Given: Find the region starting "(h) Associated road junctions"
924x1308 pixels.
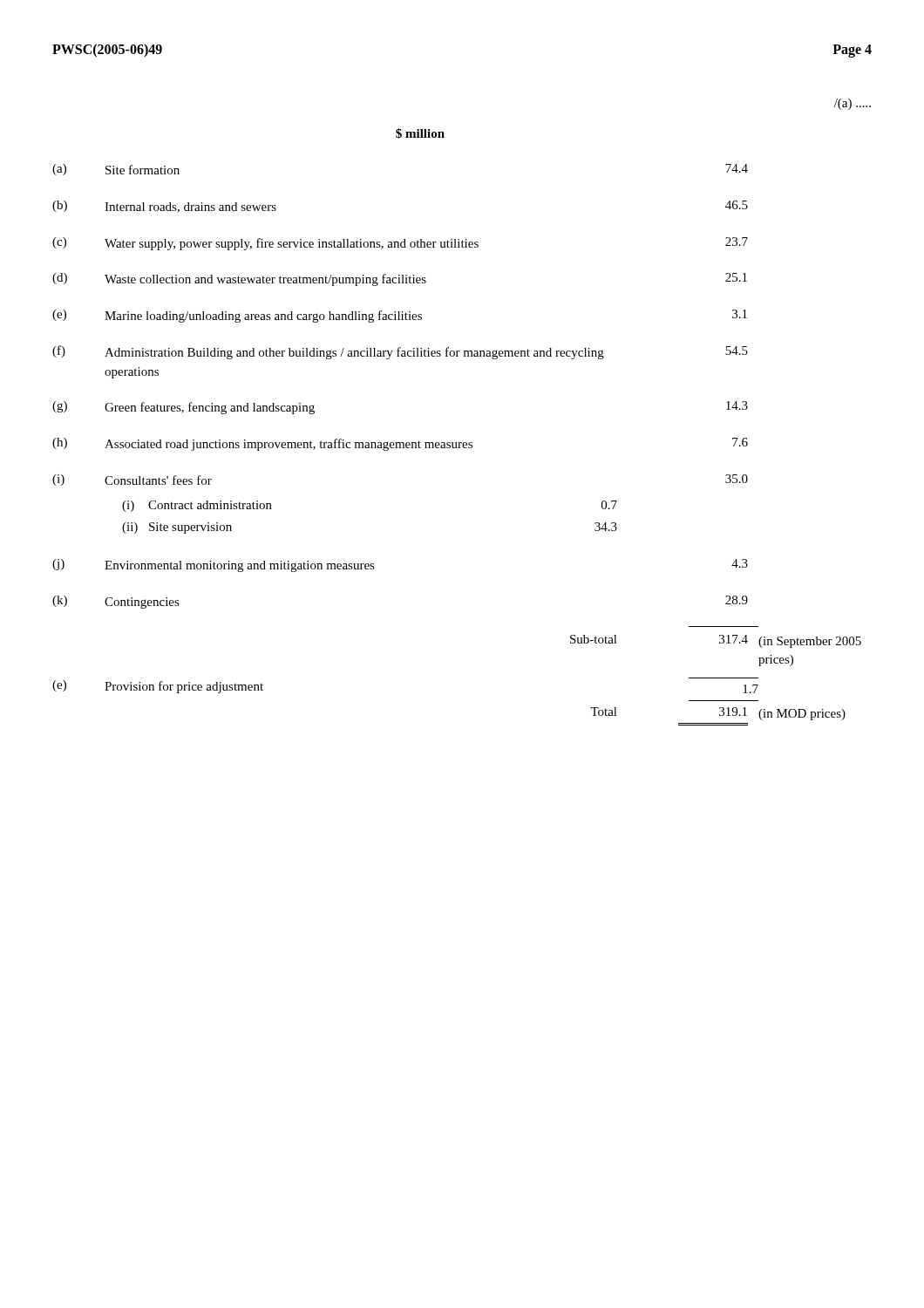Looking at the screenshot, I should pos(400,445).
